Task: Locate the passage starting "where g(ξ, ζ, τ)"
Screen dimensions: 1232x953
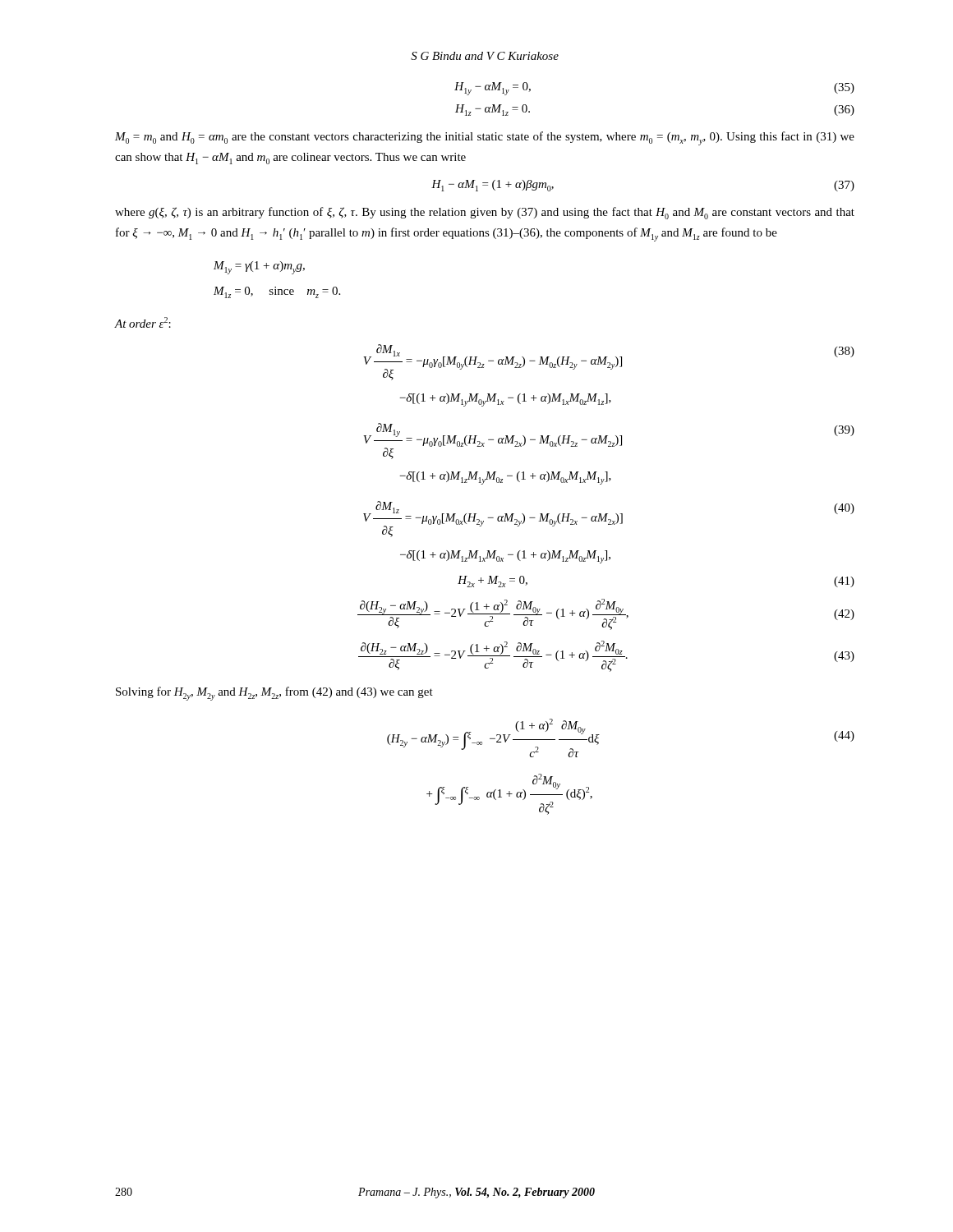Action: 485,223
